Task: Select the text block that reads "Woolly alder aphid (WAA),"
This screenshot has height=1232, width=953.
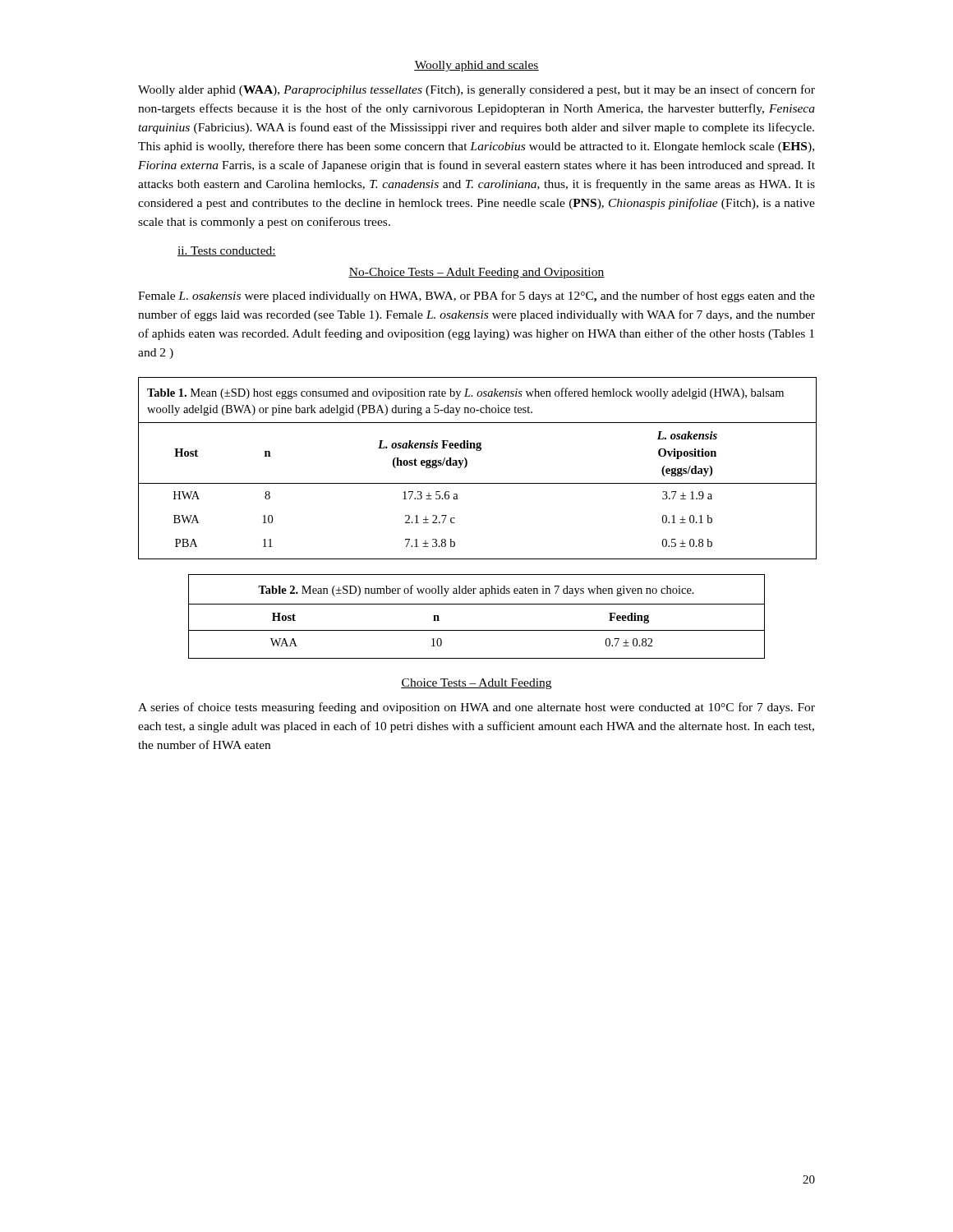Action: tap(476, 155)
